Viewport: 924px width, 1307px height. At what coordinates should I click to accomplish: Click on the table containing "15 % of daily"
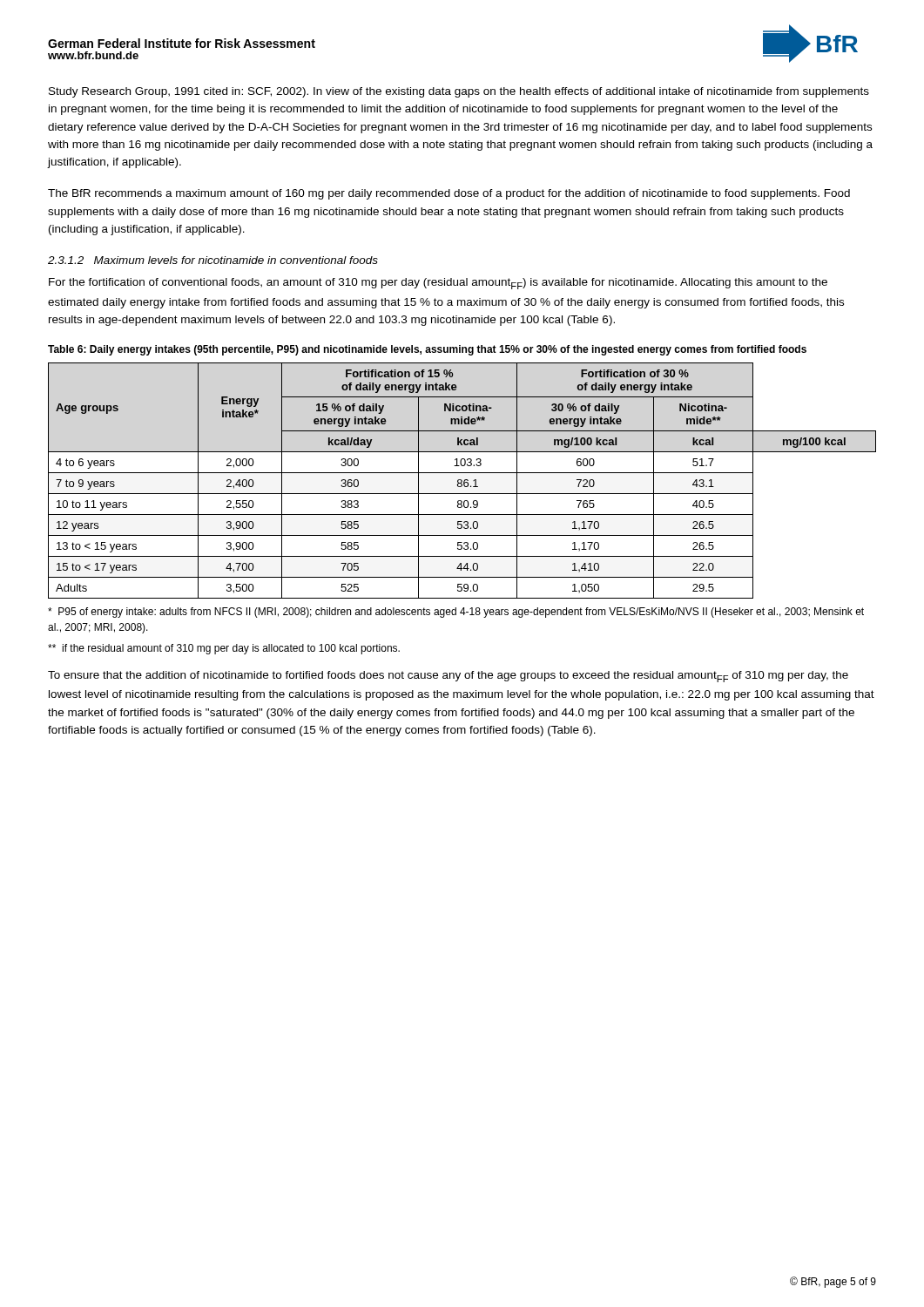[462, 480]
